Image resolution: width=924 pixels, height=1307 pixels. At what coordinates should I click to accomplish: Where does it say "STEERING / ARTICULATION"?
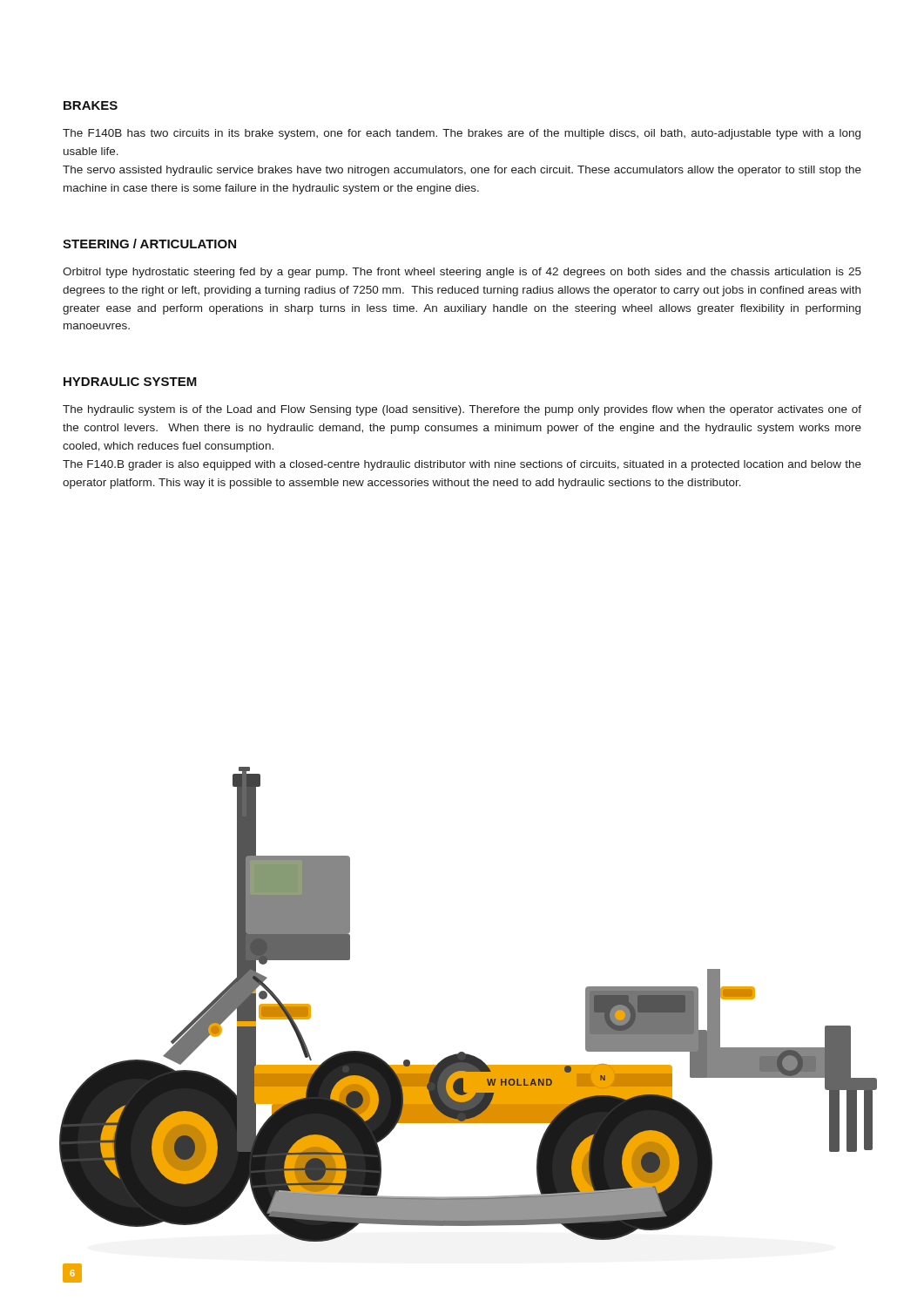coord(150,243)
